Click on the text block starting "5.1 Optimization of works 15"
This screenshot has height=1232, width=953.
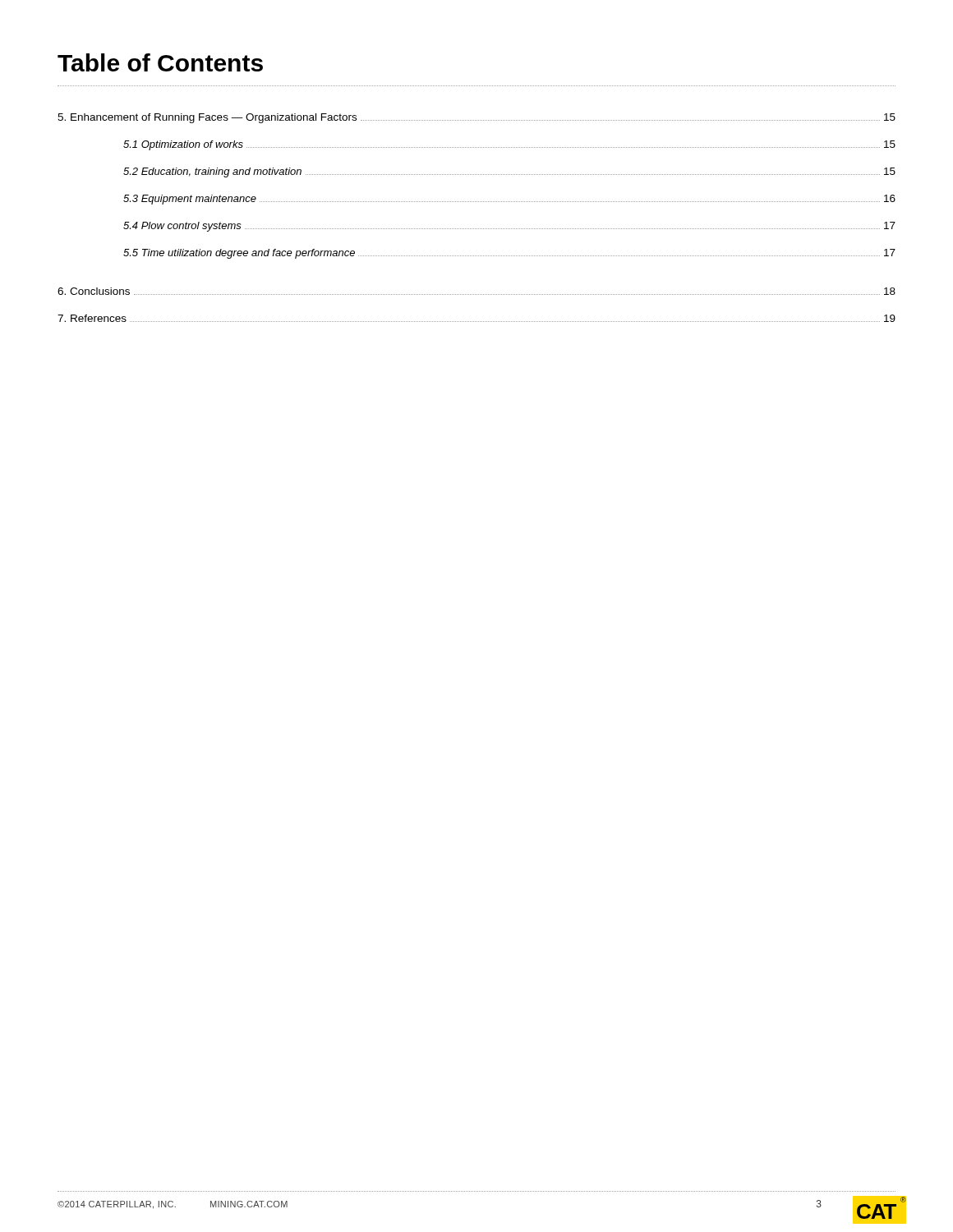pyautogui.click(x=509, y=144)
